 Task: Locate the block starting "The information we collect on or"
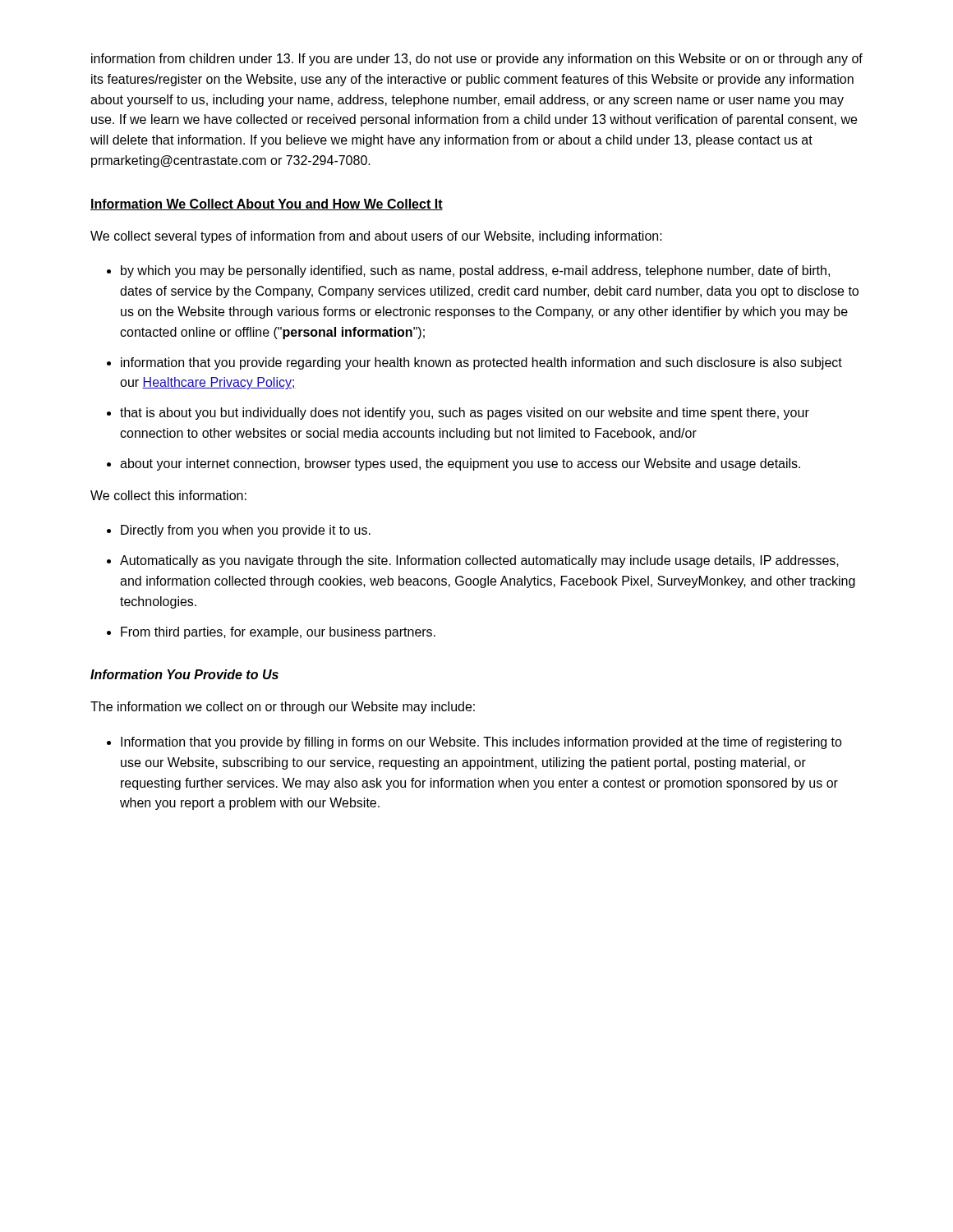[283, 707]
